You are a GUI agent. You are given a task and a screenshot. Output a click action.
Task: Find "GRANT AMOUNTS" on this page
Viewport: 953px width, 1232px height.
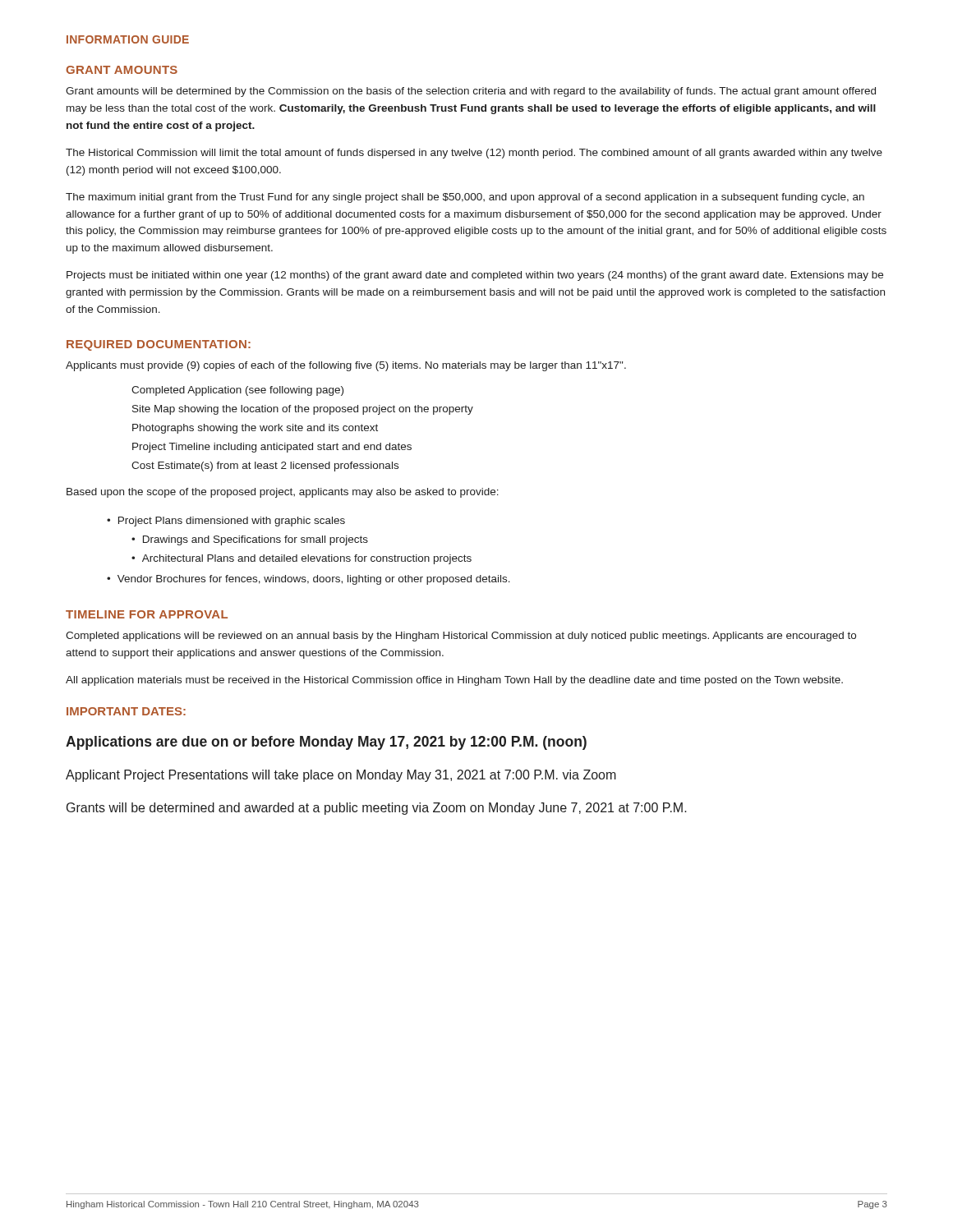[122, 70]
